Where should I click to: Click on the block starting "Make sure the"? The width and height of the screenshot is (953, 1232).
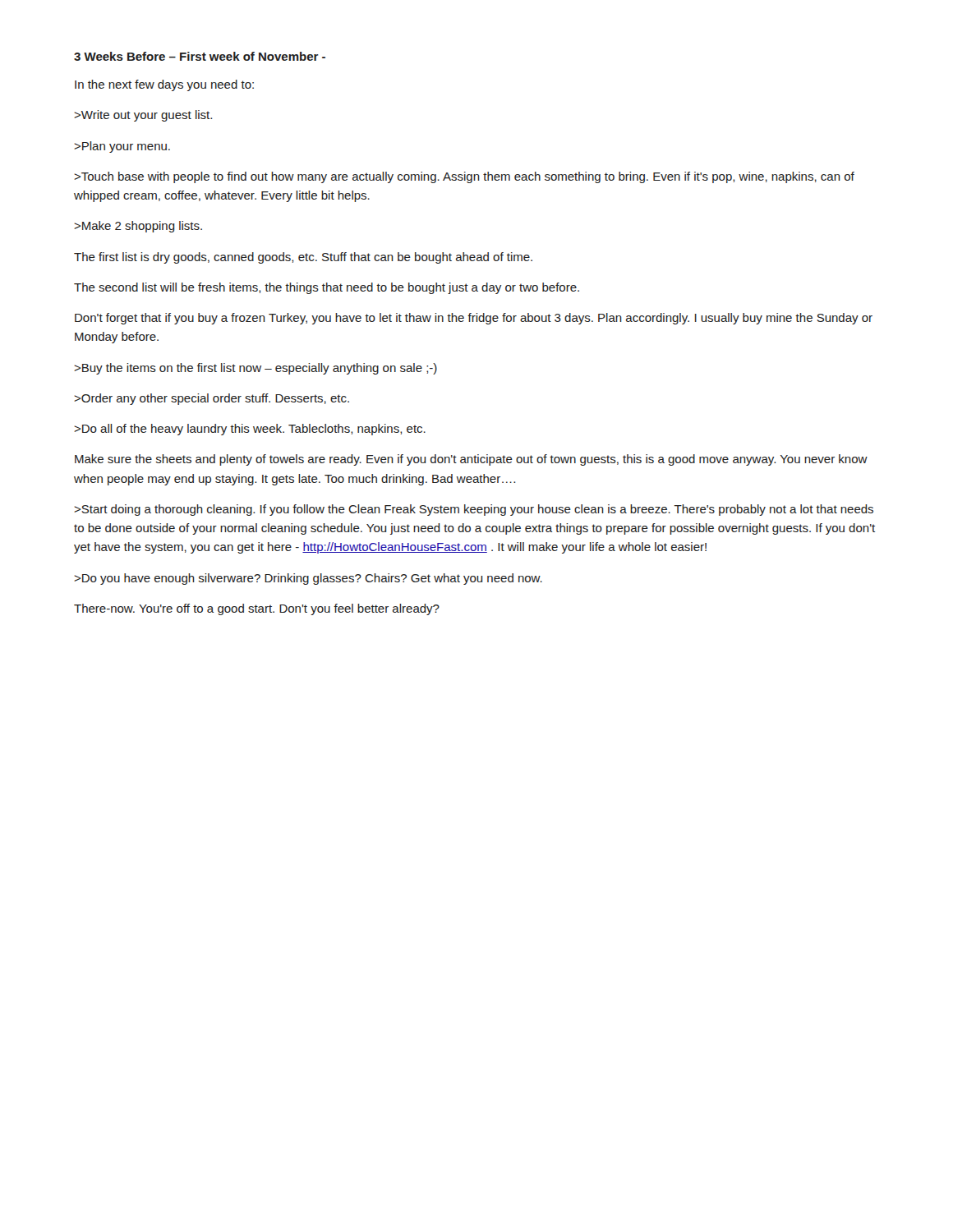coord(470,468)
